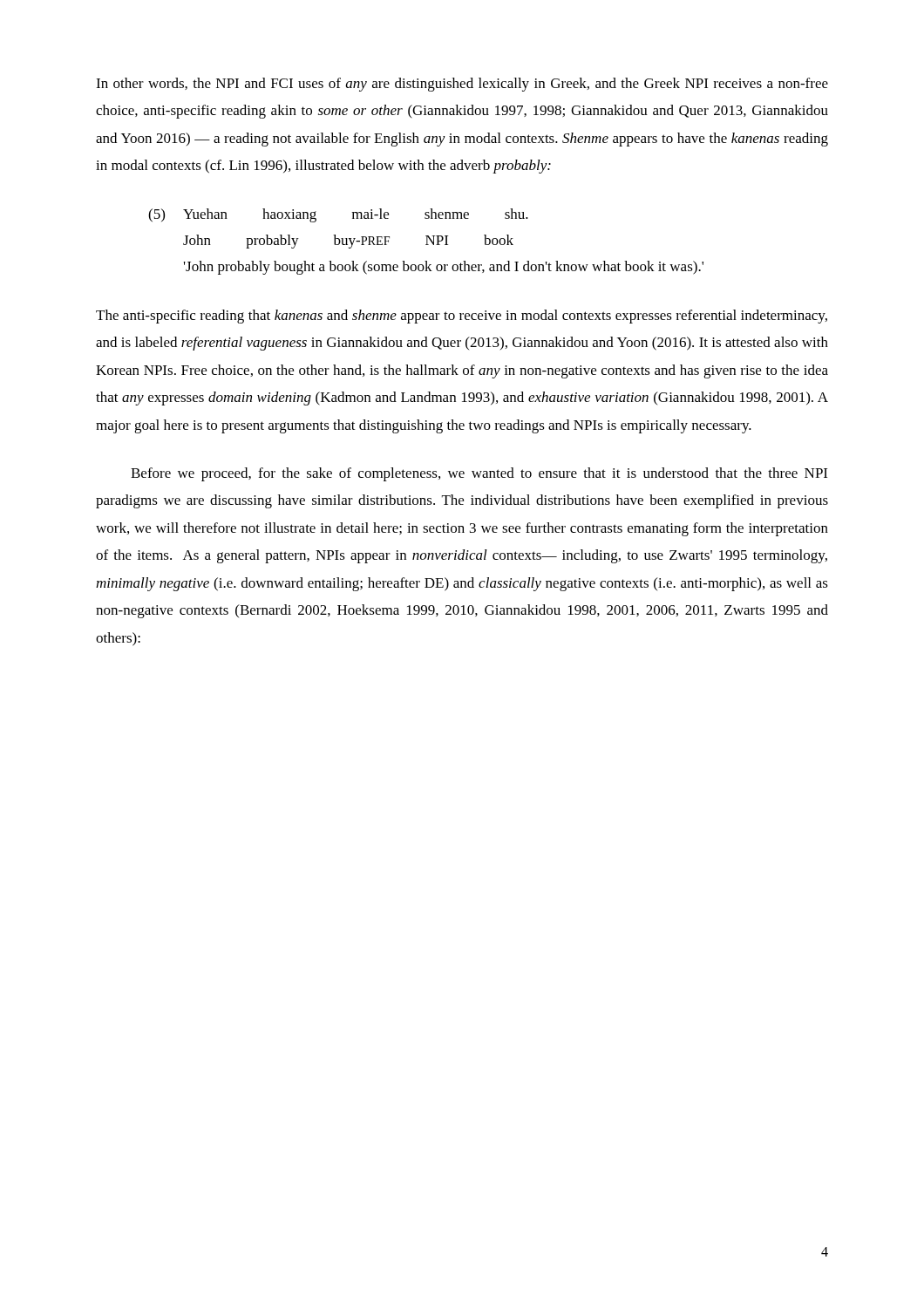The height and width of the screenshot is (1308, 924).
Task: Find the region starting "The anti-specific reading that"
Action: [462, 370]
